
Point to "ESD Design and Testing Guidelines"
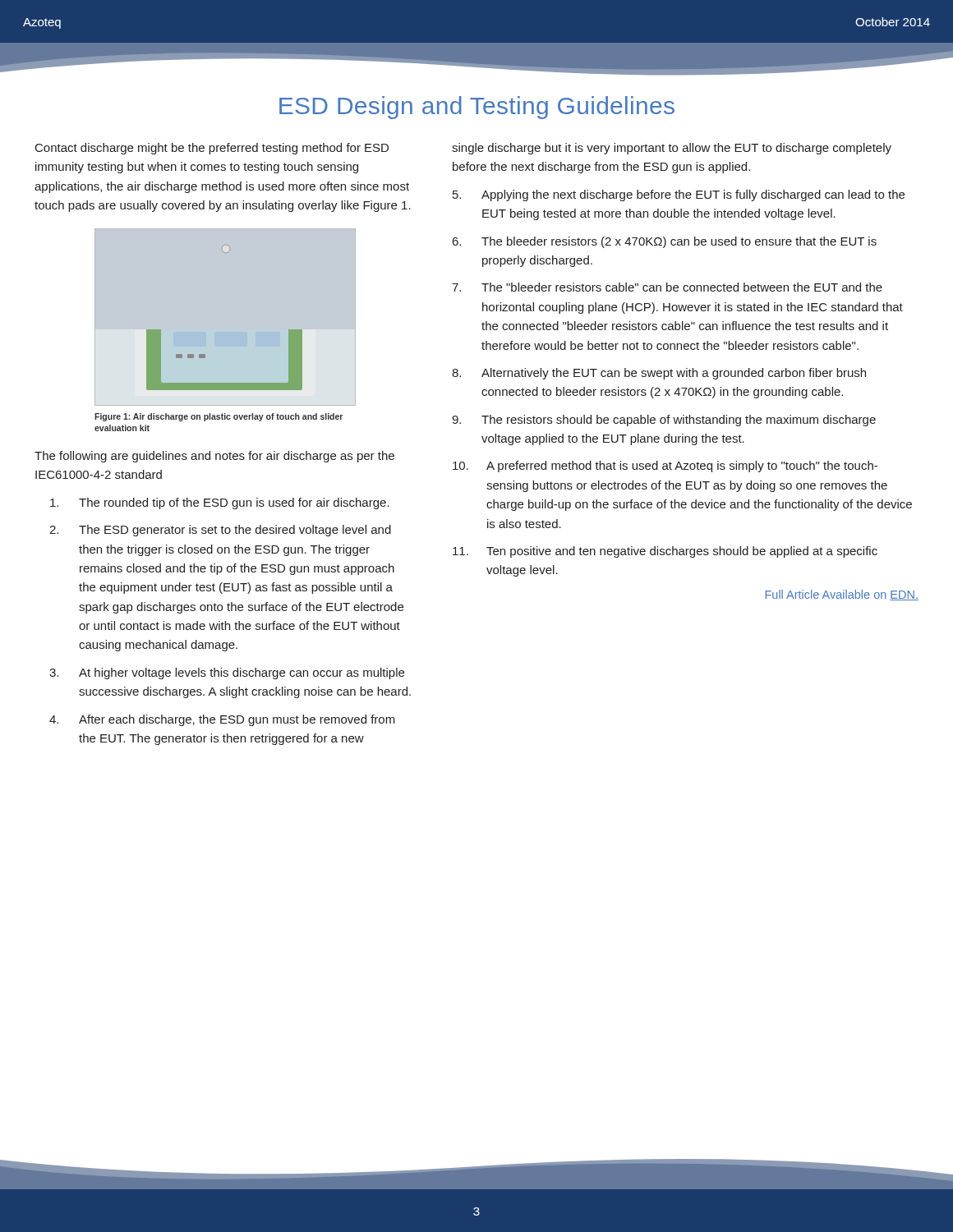[x=476, y=106]
